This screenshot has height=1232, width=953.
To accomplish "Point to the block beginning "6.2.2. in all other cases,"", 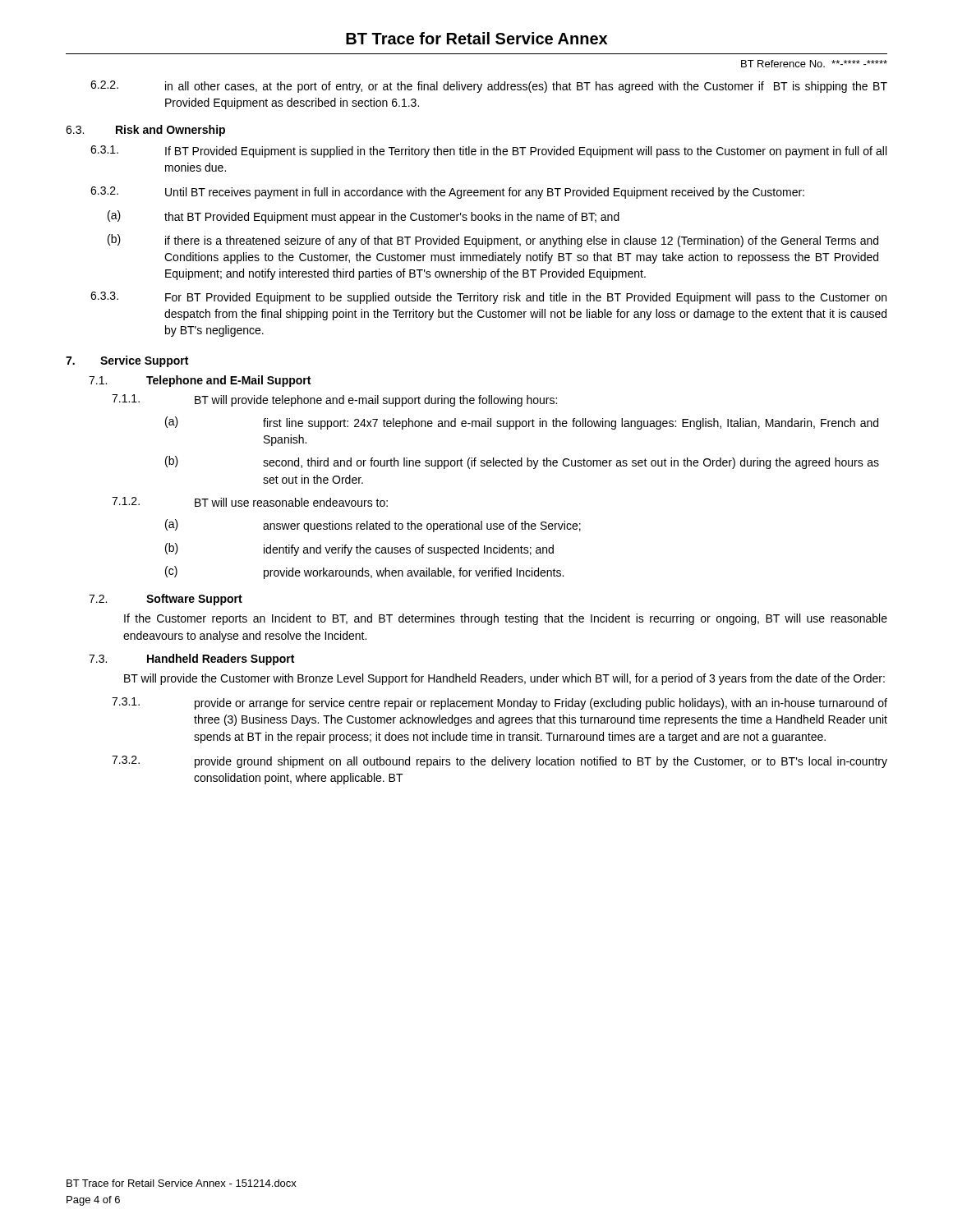I will tap(476, 95).
